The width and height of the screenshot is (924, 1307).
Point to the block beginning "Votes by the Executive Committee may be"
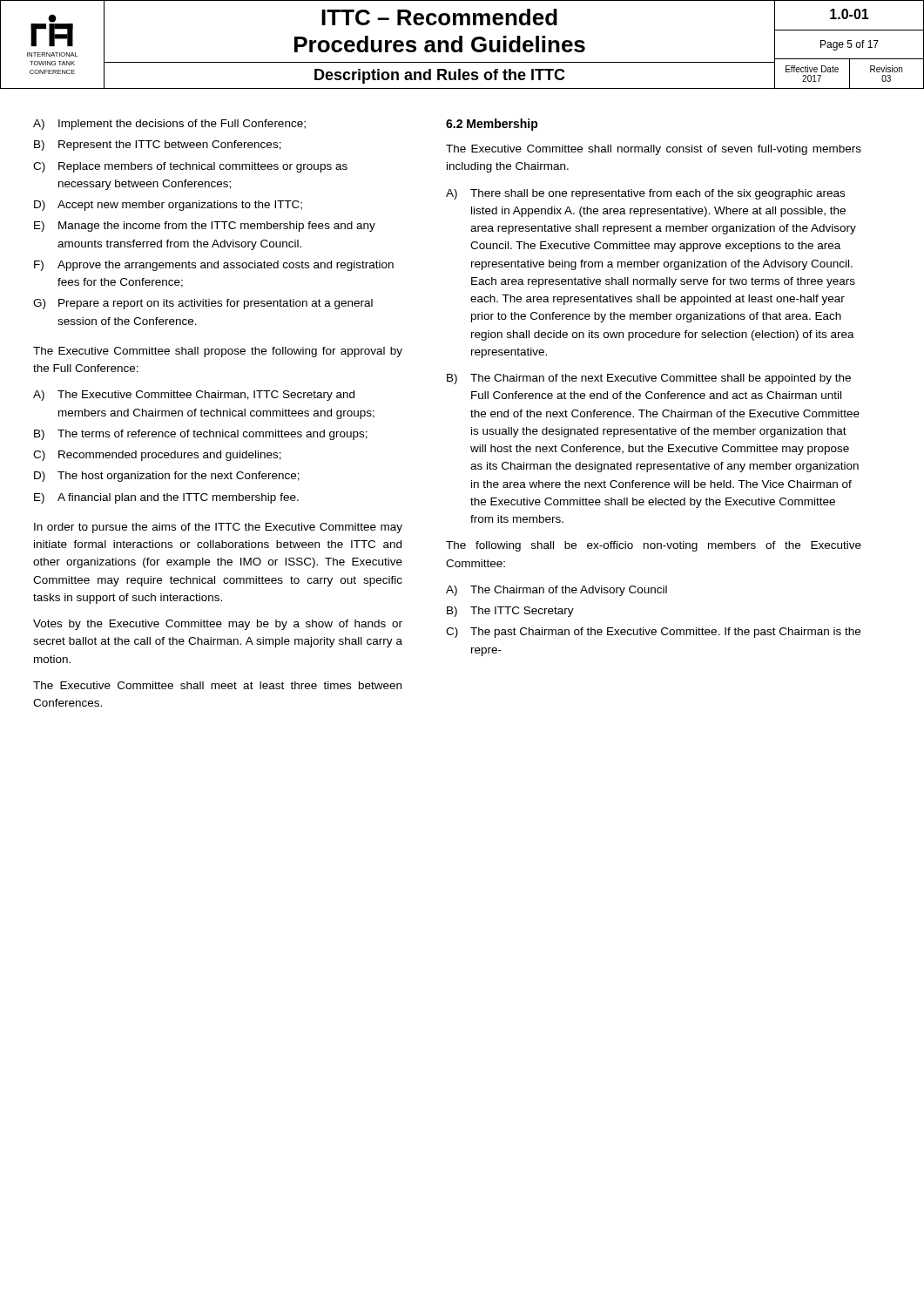point(218,641)
